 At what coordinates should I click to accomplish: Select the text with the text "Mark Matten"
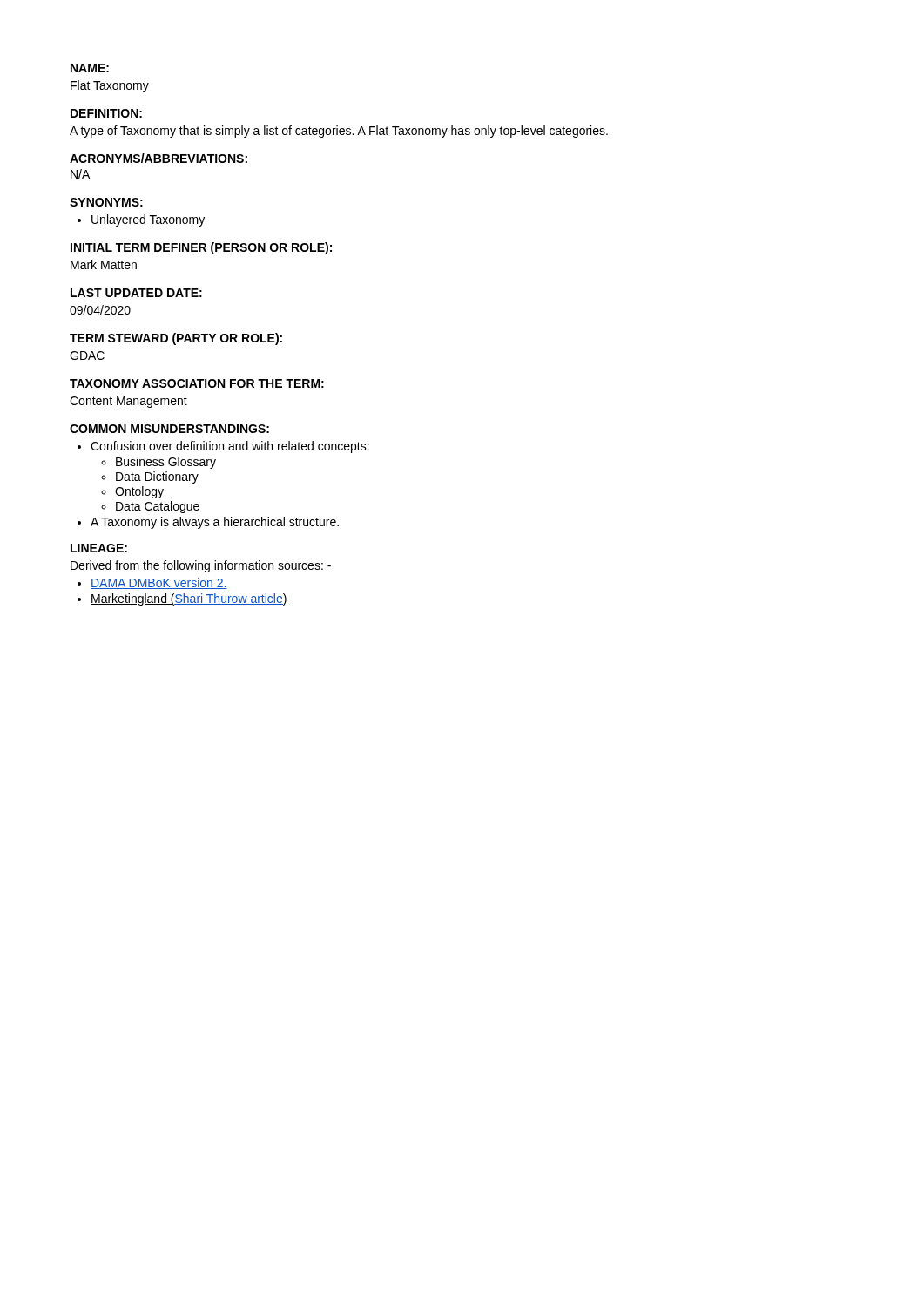coord(104,265)
